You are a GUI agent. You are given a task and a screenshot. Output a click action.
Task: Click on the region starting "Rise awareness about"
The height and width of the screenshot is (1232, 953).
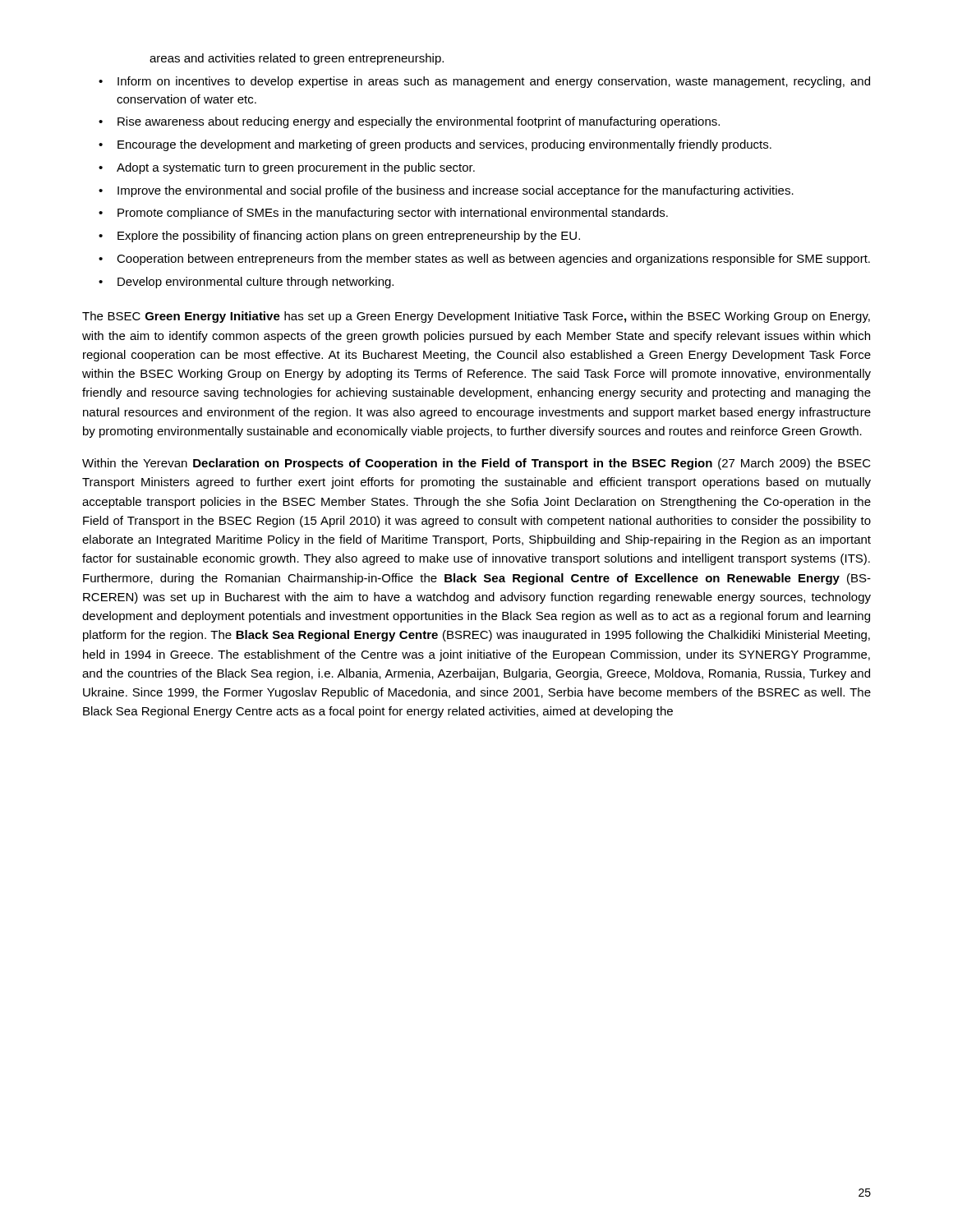419,121
